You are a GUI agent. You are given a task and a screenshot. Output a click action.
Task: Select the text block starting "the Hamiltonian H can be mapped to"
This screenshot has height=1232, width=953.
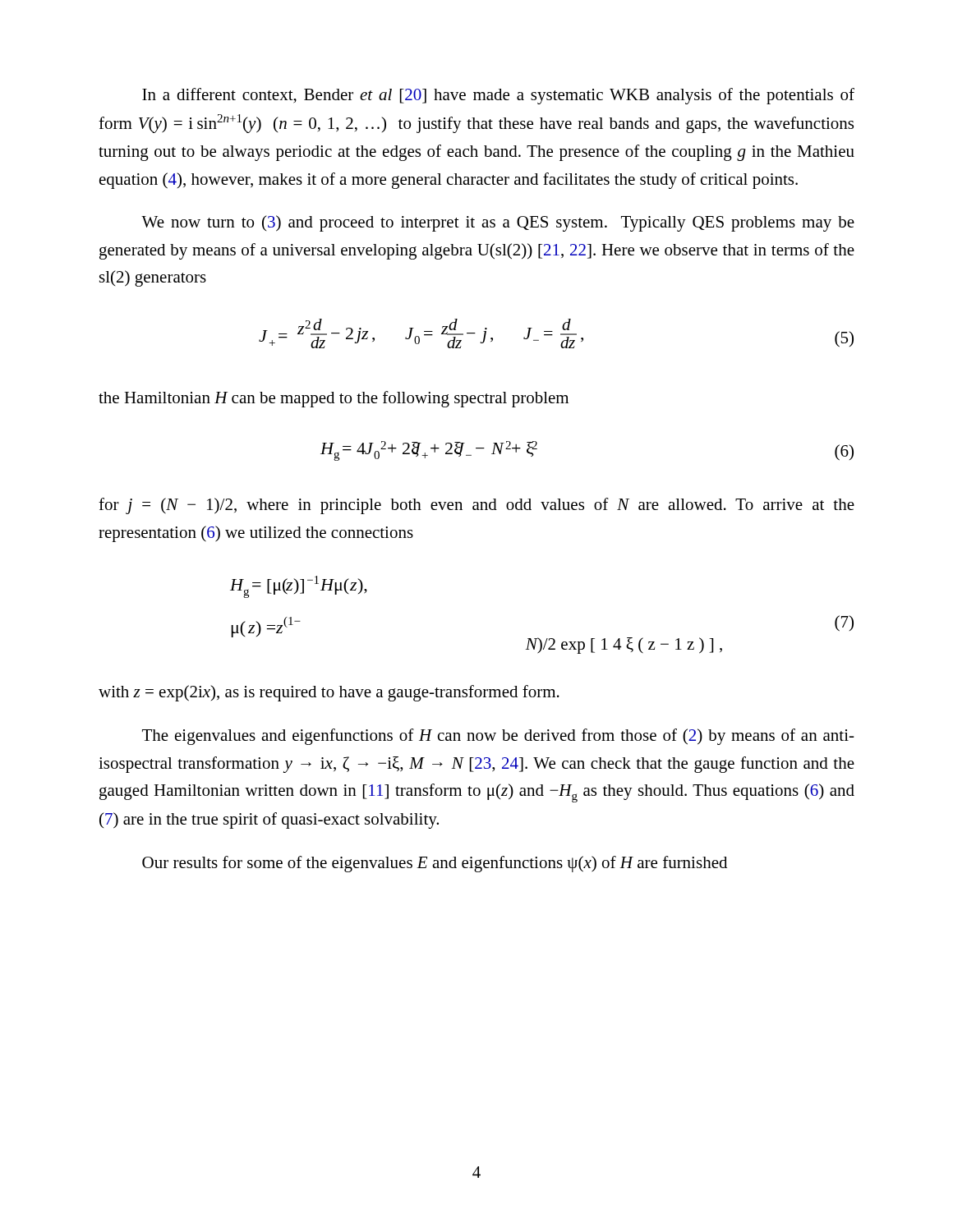click(x=334, y=397)
